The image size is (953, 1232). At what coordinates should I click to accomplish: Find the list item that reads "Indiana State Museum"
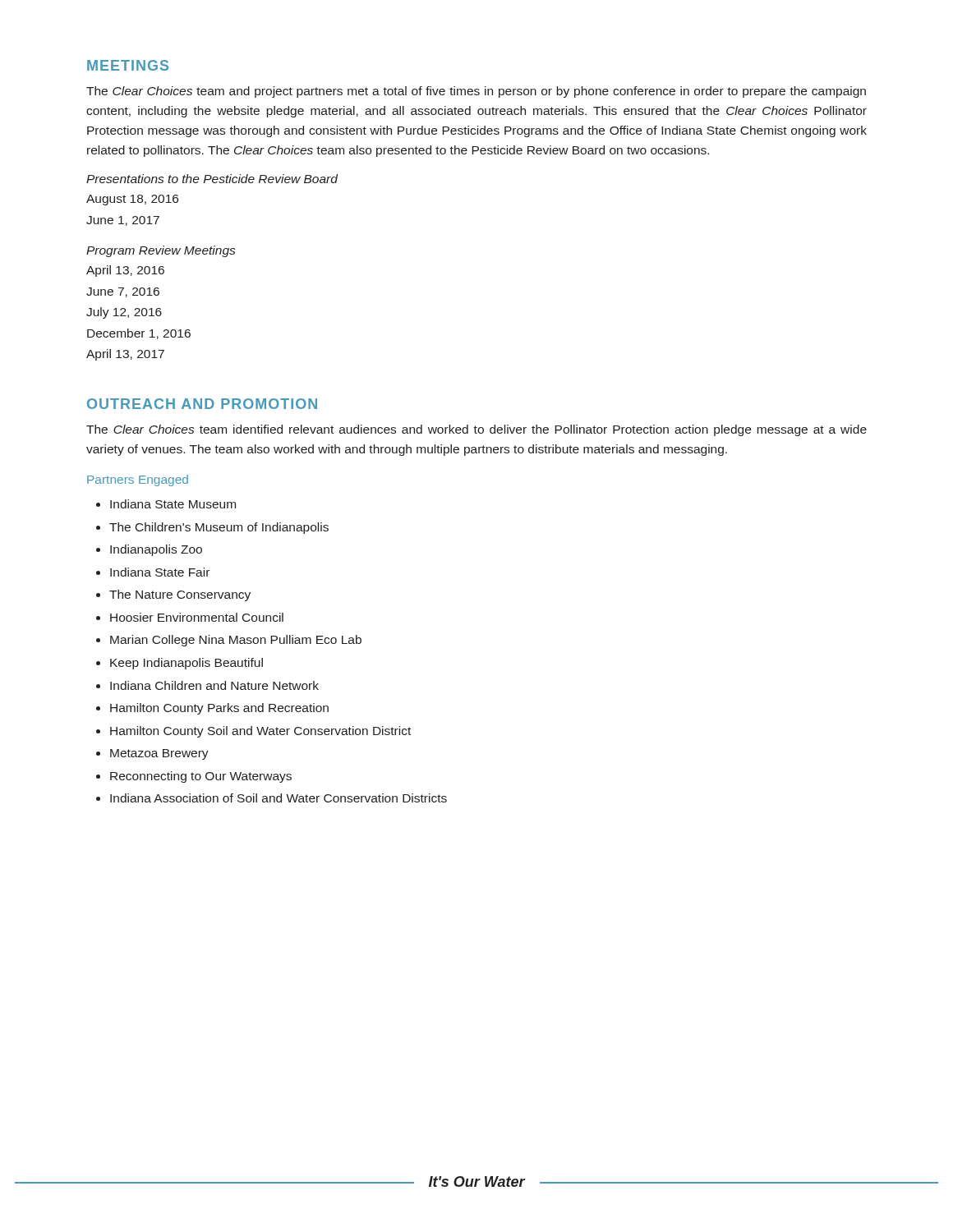[x=173, y=504]
